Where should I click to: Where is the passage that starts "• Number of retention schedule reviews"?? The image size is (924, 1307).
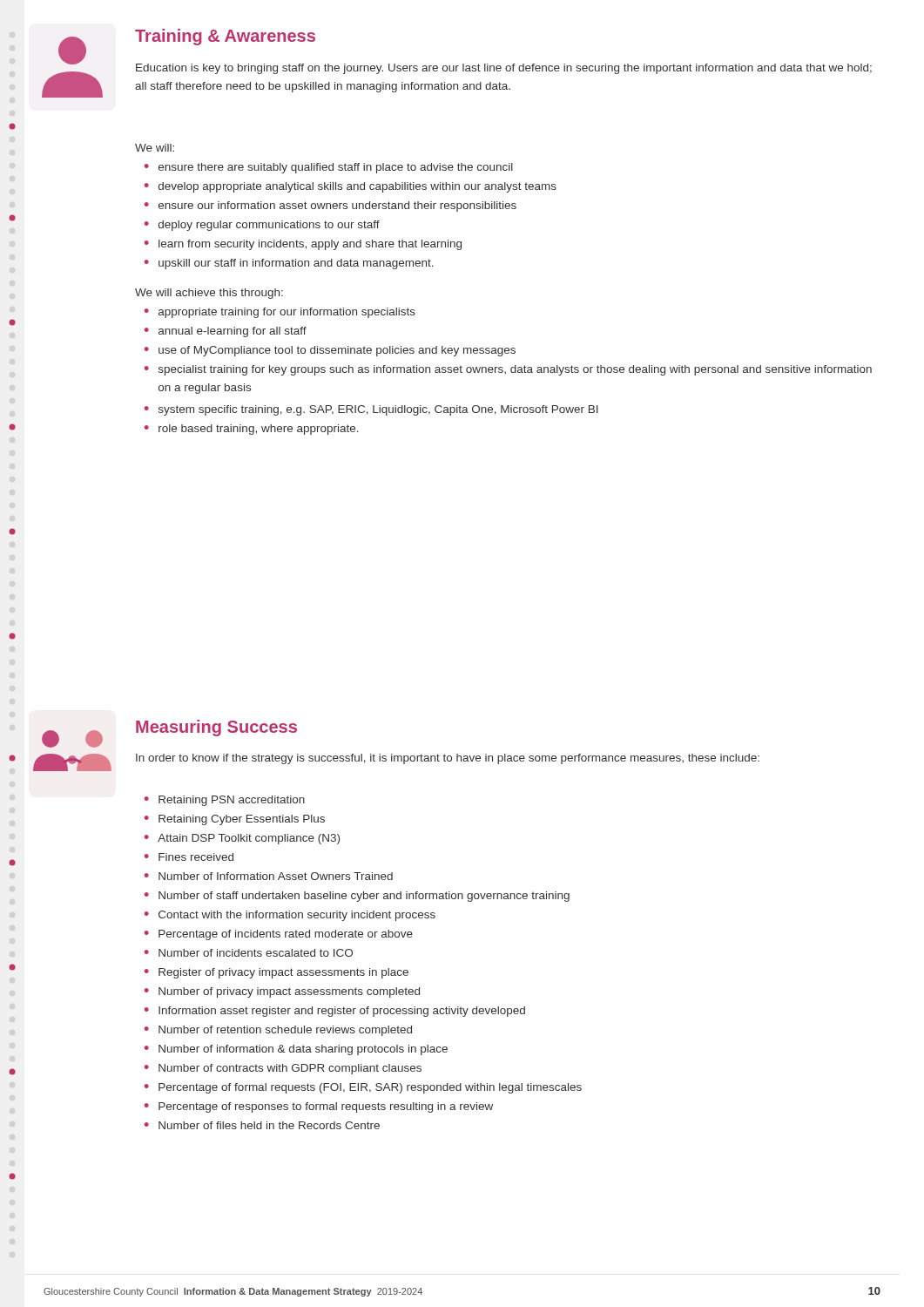click(278, 1030)
